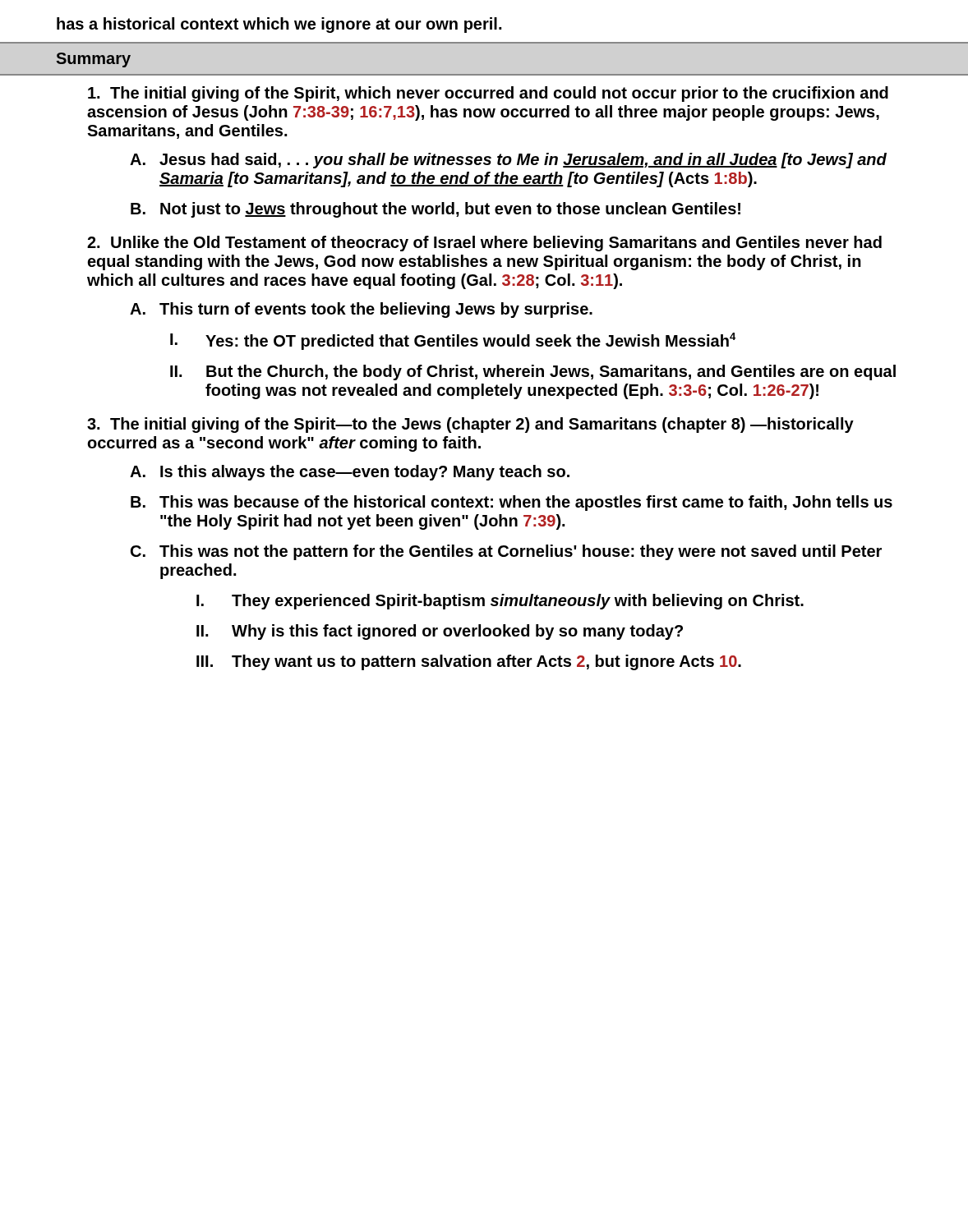The height and width of the screenshot is (1232, 968).
Task: Where is the passage that starts "The initial giving of the Spirit,"?
Action: tap(500, 151)
